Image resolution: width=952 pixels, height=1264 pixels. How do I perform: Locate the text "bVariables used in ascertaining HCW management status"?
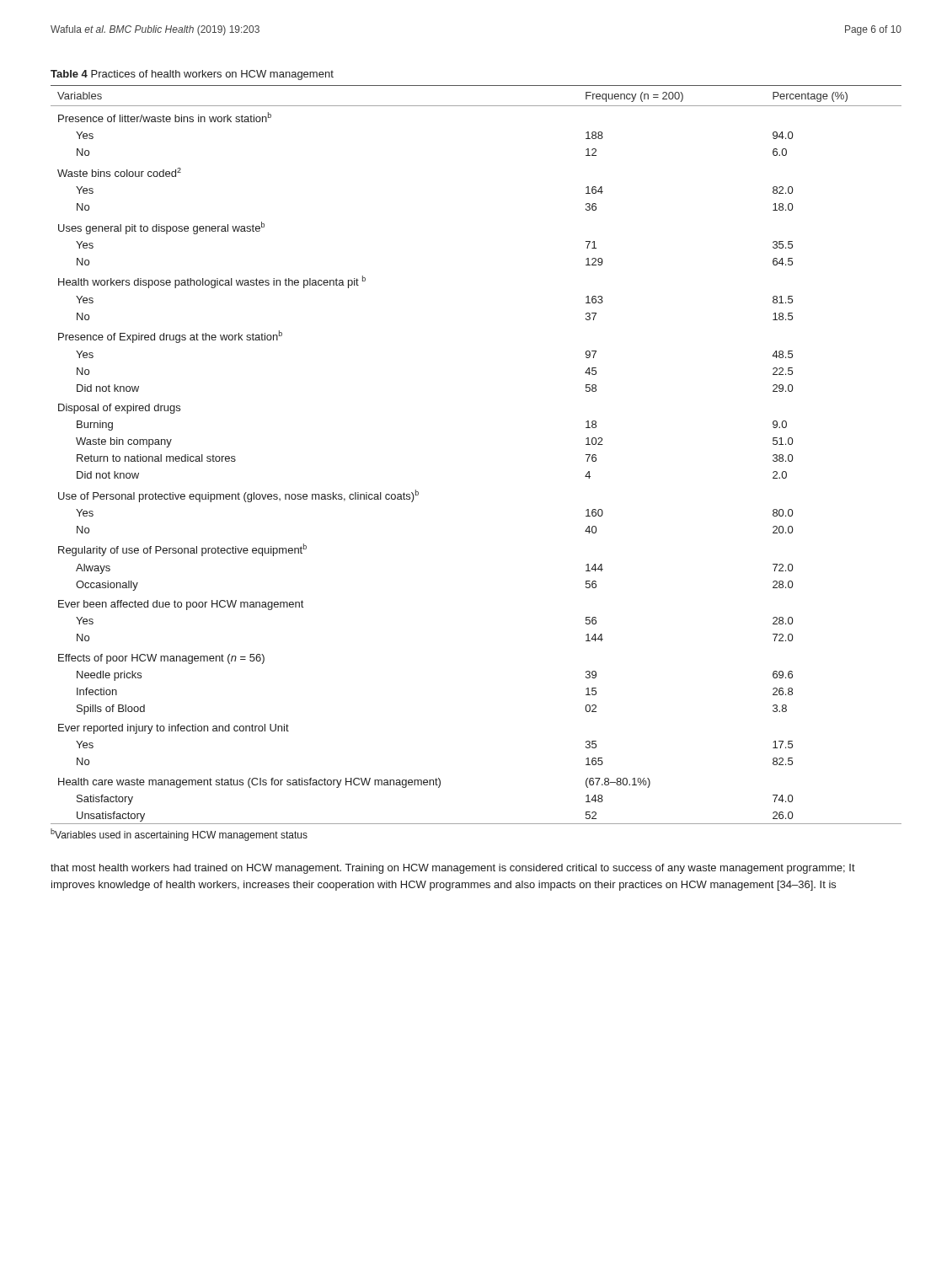pos(179,834)
